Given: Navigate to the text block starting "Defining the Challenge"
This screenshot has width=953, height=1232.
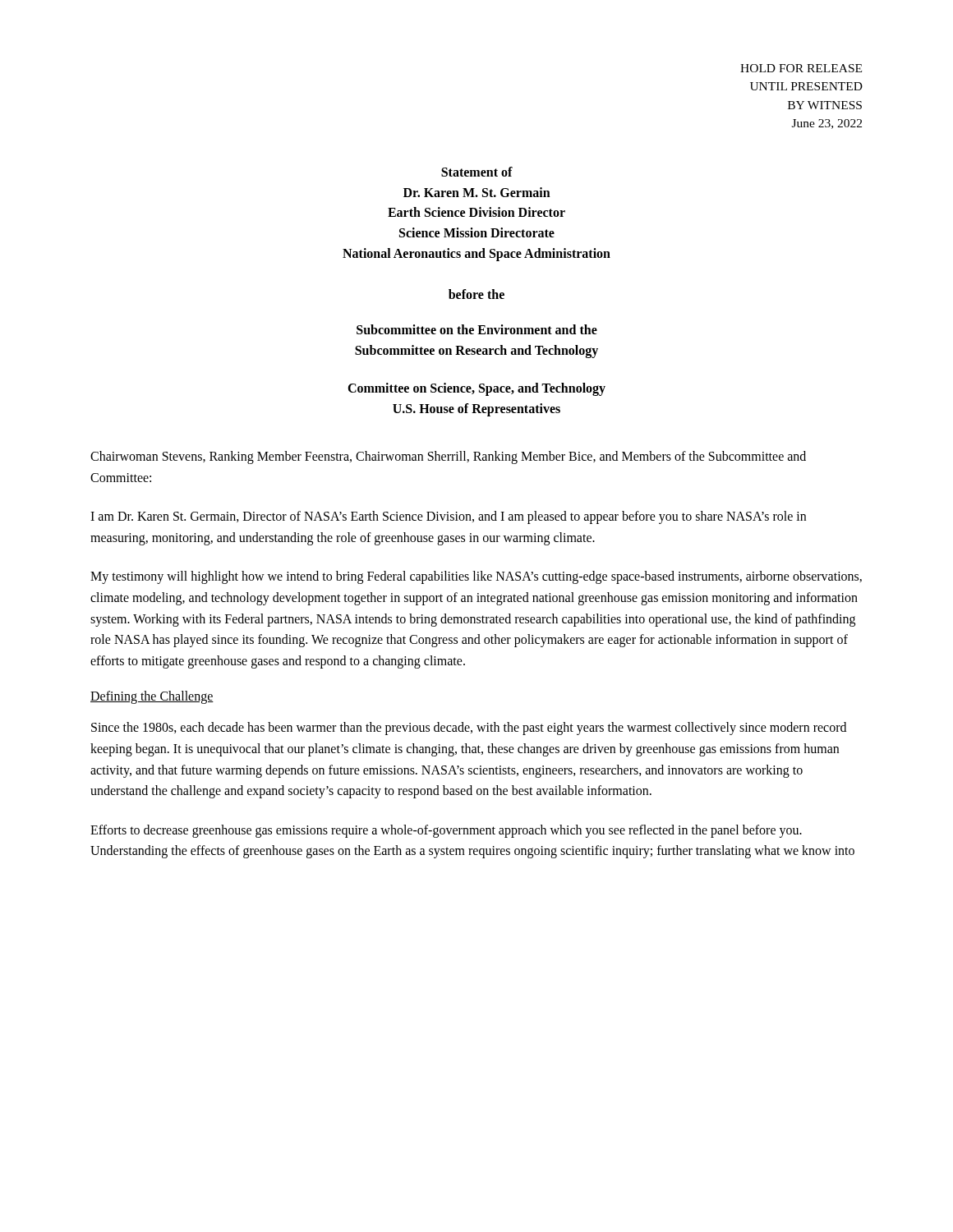Looking at the screenshot, I should (x=152, y=696).
